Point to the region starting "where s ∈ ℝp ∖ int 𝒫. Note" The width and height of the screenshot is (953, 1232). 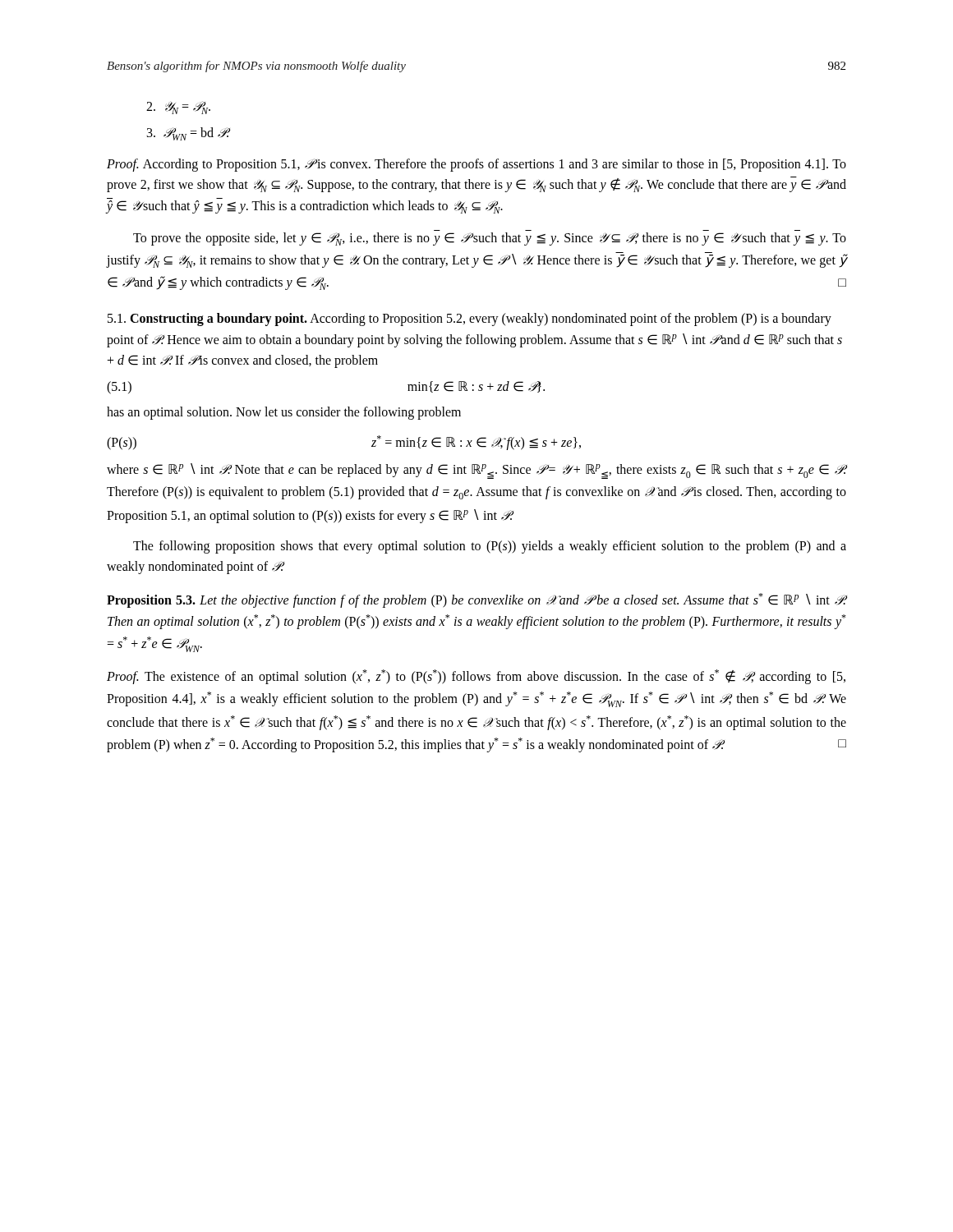[x=476, y=491]
